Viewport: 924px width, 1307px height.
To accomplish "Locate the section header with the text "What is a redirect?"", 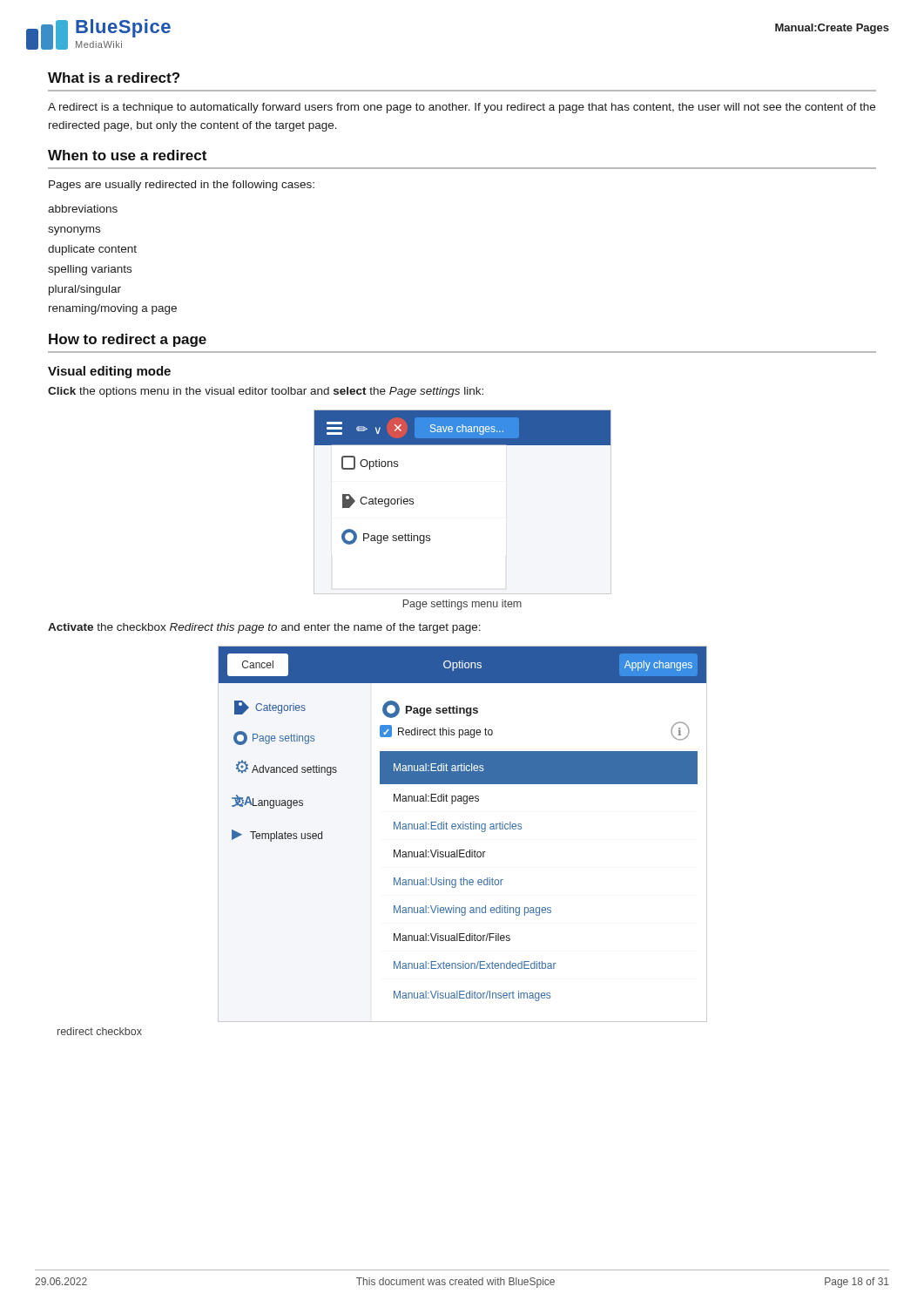I will coord(114,78).
